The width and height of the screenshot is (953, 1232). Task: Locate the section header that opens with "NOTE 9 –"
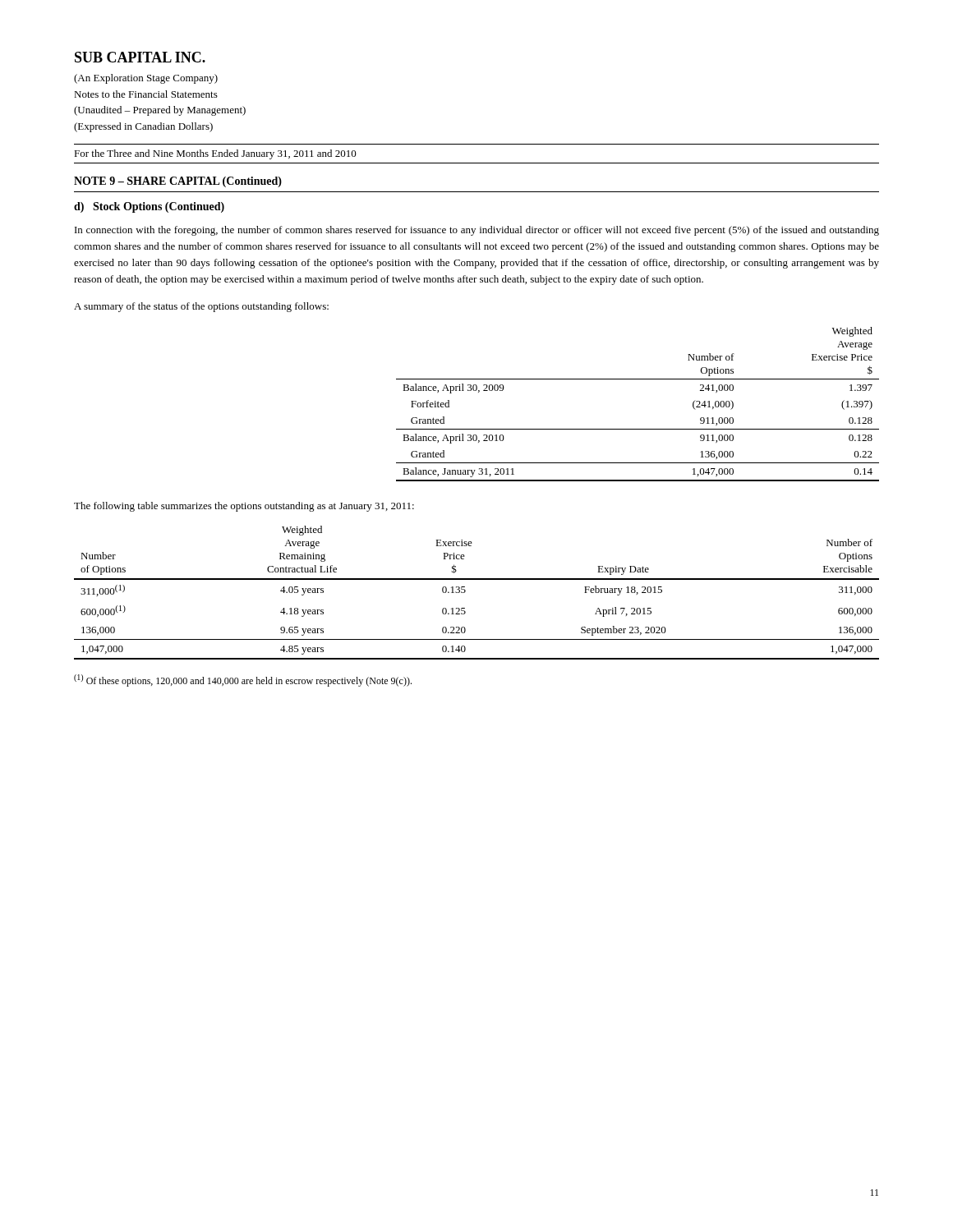178,181
